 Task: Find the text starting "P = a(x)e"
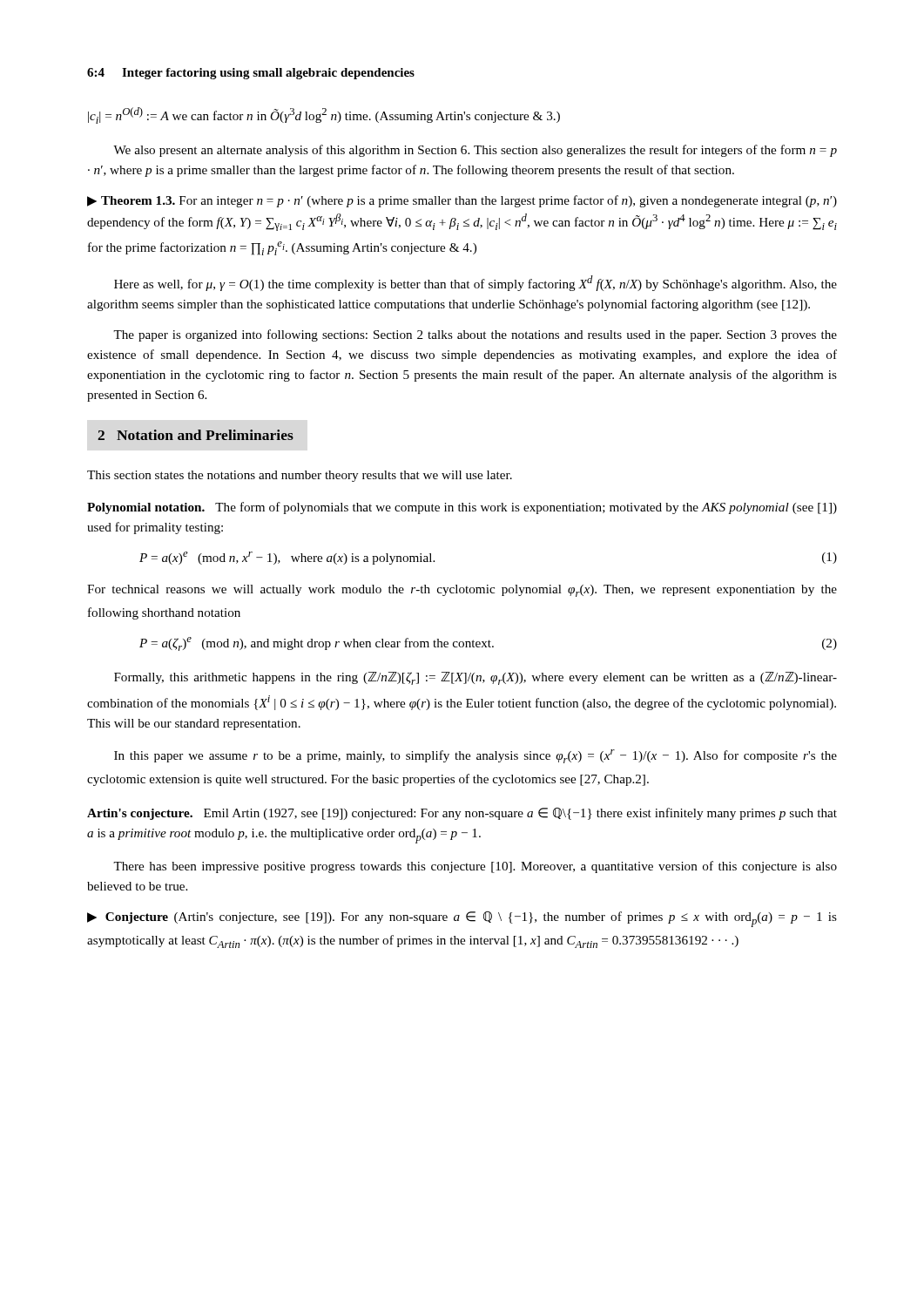click(x=276, y=558)
